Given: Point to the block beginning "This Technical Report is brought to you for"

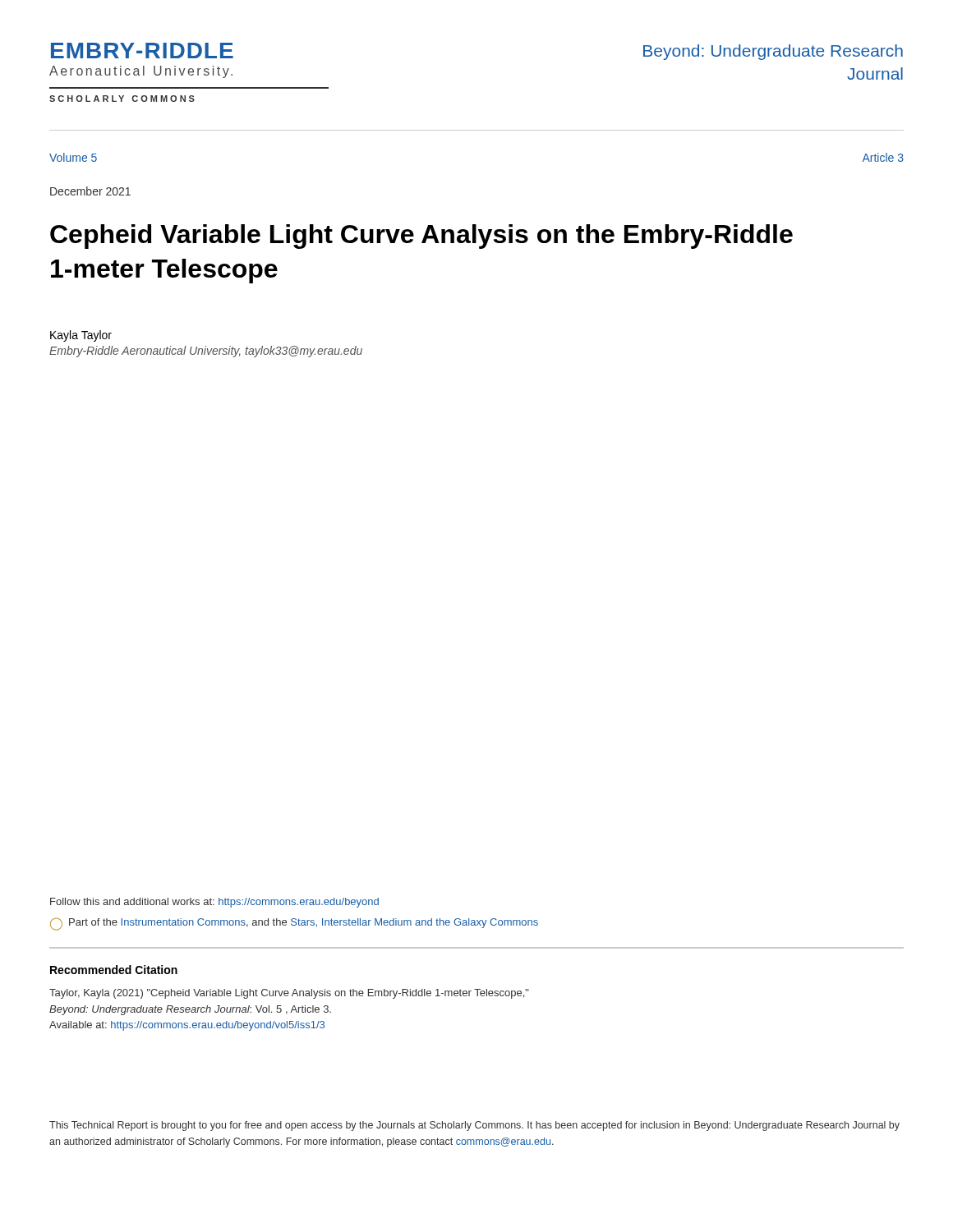Looking at the screenshot, I should point(474,1133).
